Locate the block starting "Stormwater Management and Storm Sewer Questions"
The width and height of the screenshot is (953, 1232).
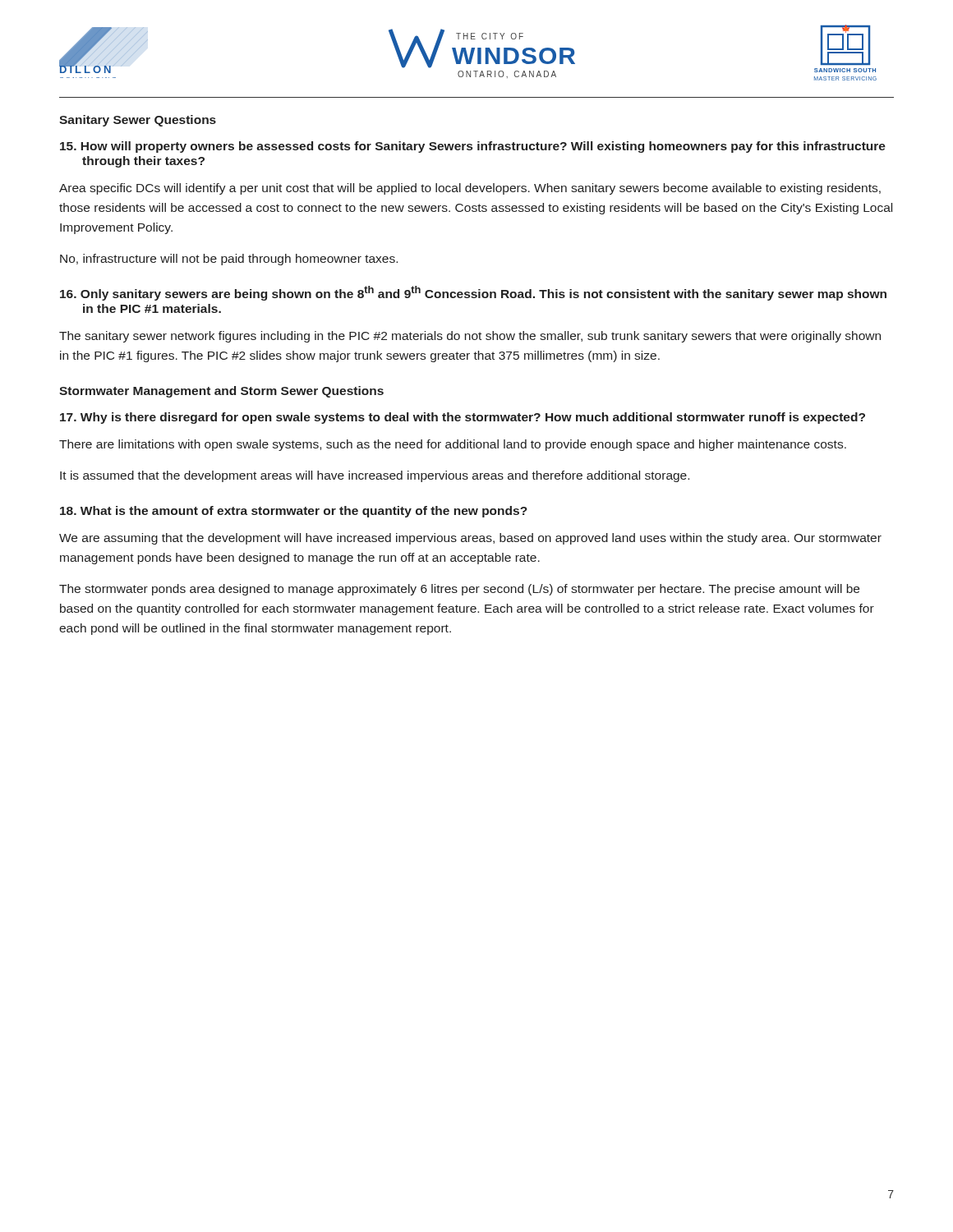click(222, 391)
